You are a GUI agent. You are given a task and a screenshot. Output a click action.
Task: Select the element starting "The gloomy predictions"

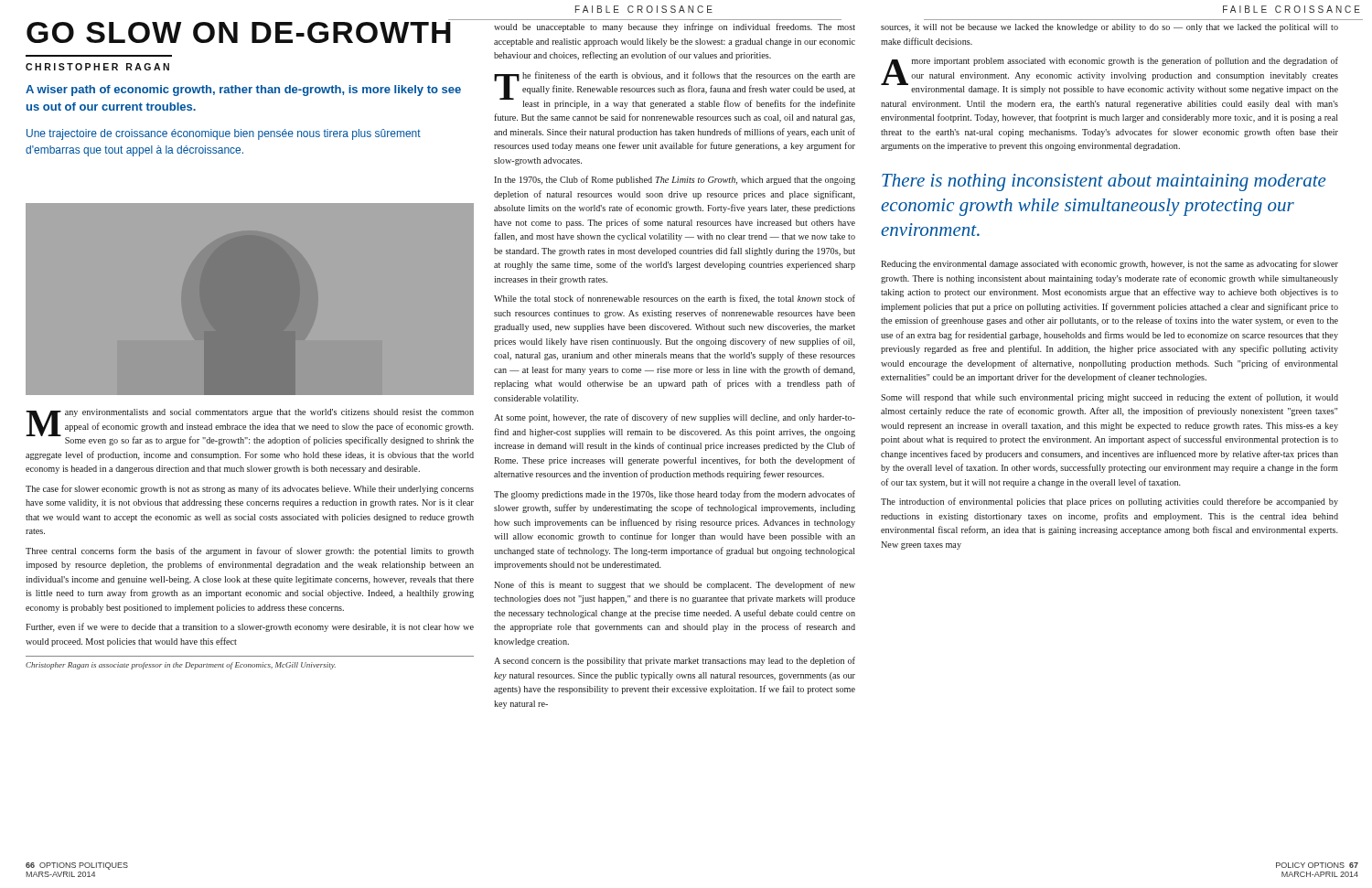[675, 529]
